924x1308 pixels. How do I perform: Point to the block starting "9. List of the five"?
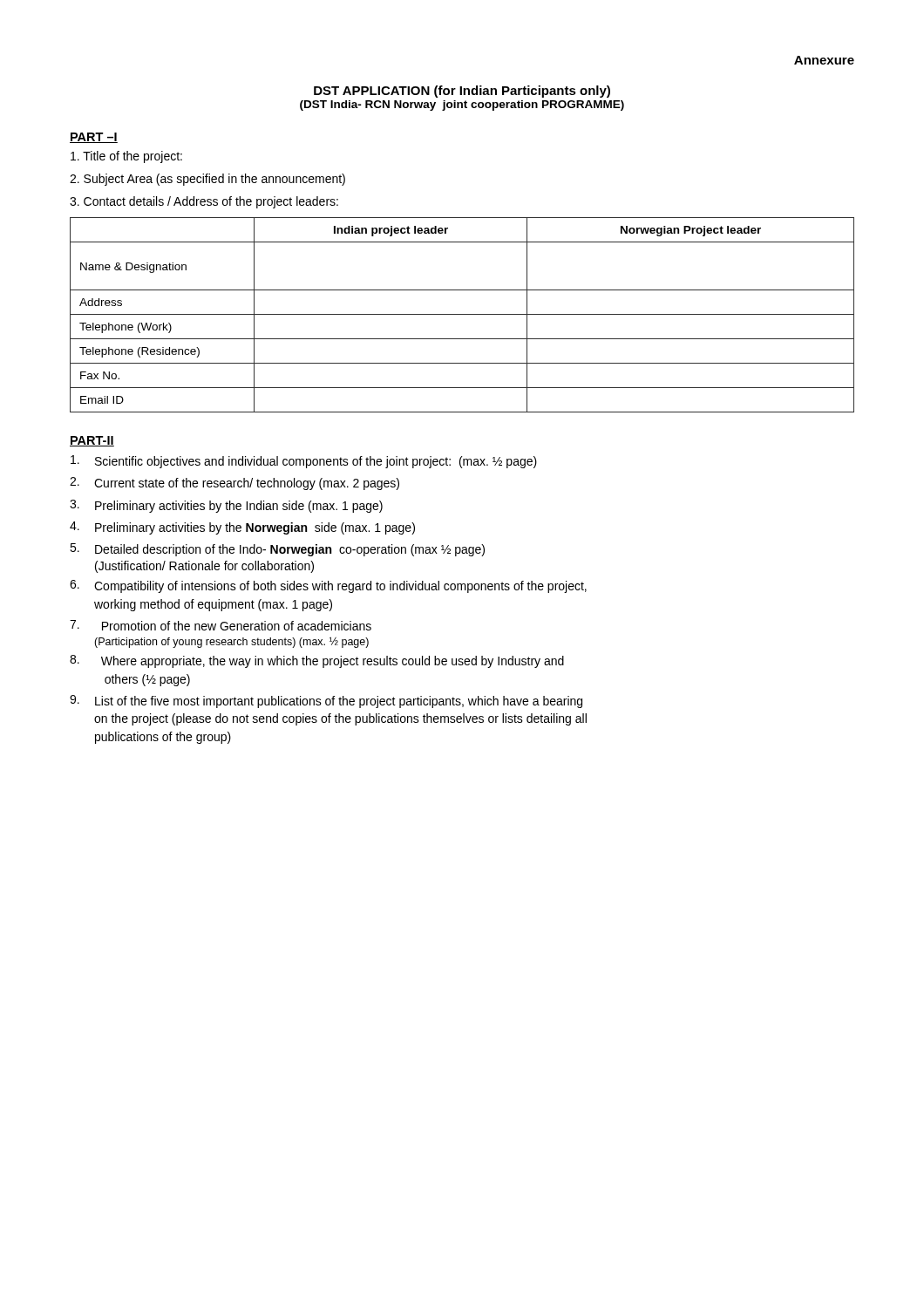tap(329, 719)
